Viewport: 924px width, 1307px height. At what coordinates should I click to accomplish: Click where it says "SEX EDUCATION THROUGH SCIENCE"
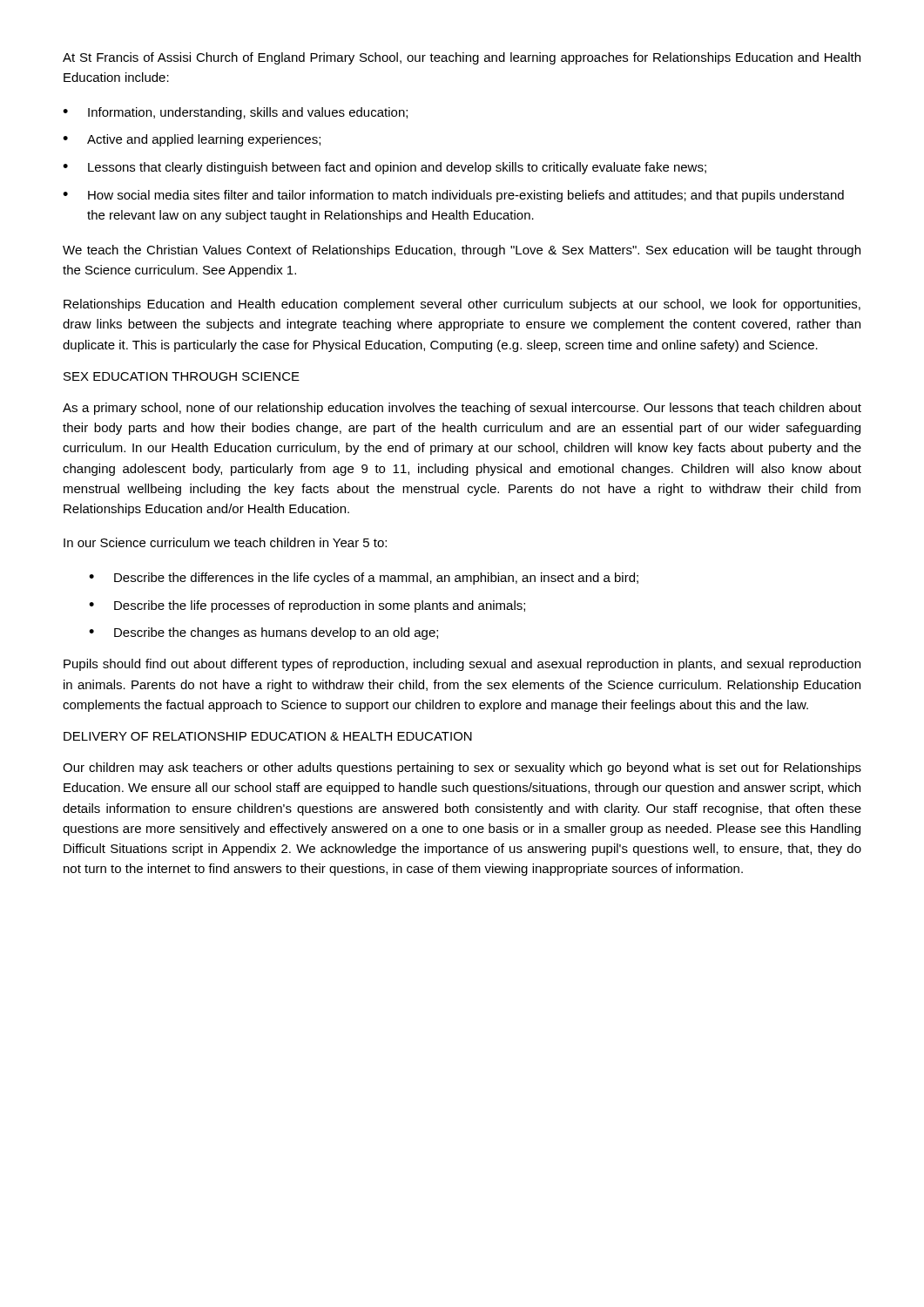coord(181,376)
